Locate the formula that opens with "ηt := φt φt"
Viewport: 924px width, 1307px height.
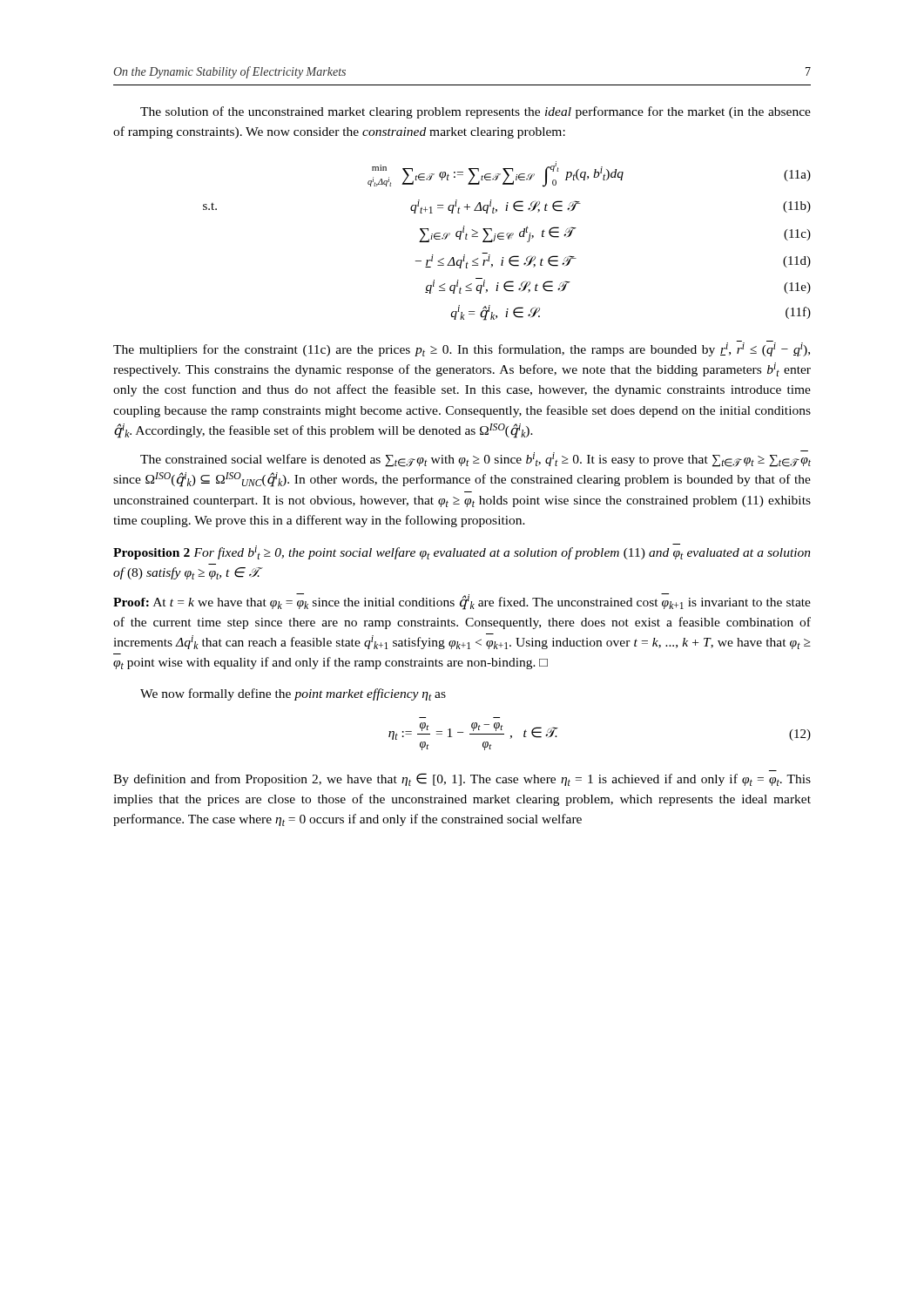(x=462, y=734)
